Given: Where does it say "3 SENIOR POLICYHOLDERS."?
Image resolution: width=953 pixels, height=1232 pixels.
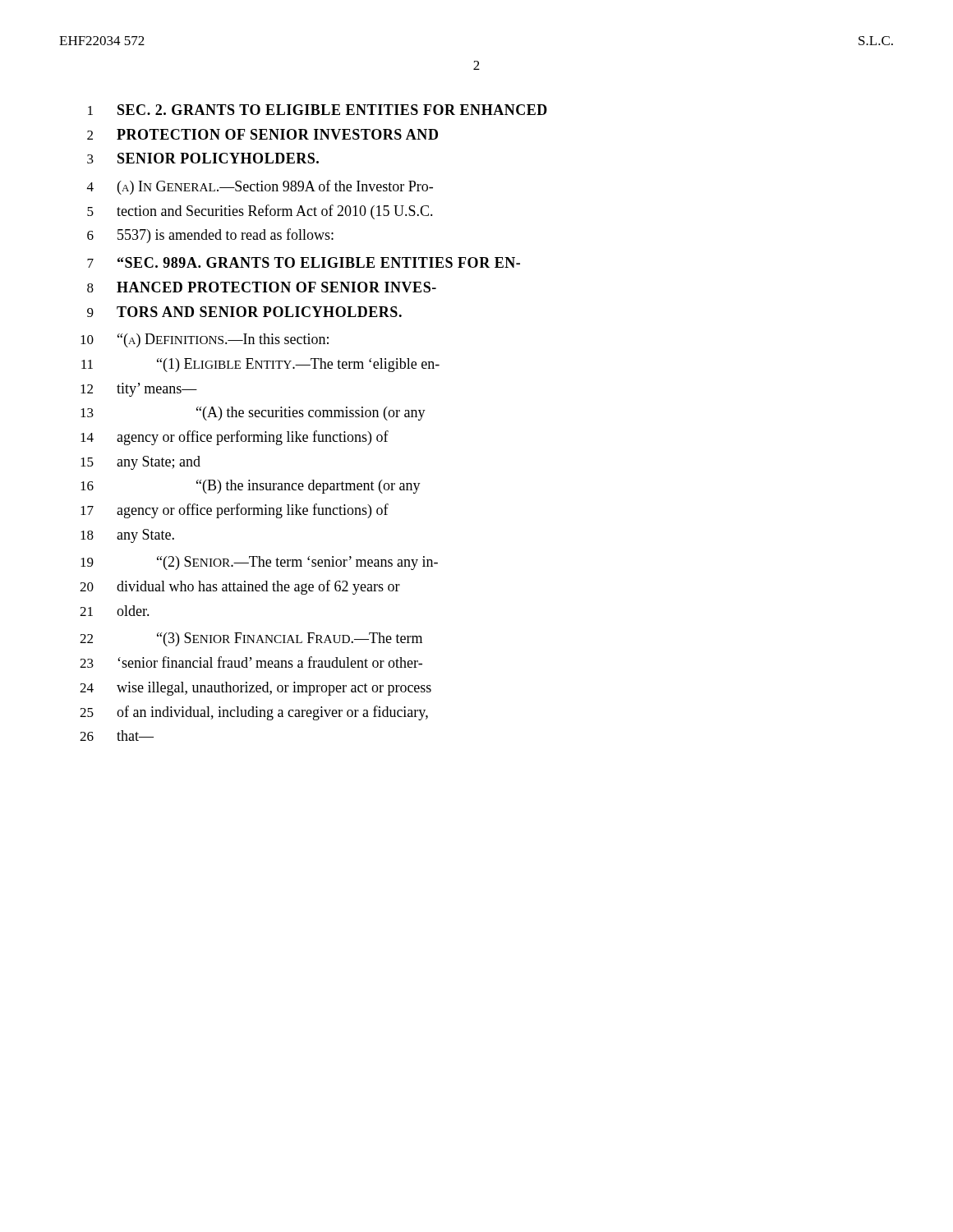Looking at the screenshot, I should 190,160.
